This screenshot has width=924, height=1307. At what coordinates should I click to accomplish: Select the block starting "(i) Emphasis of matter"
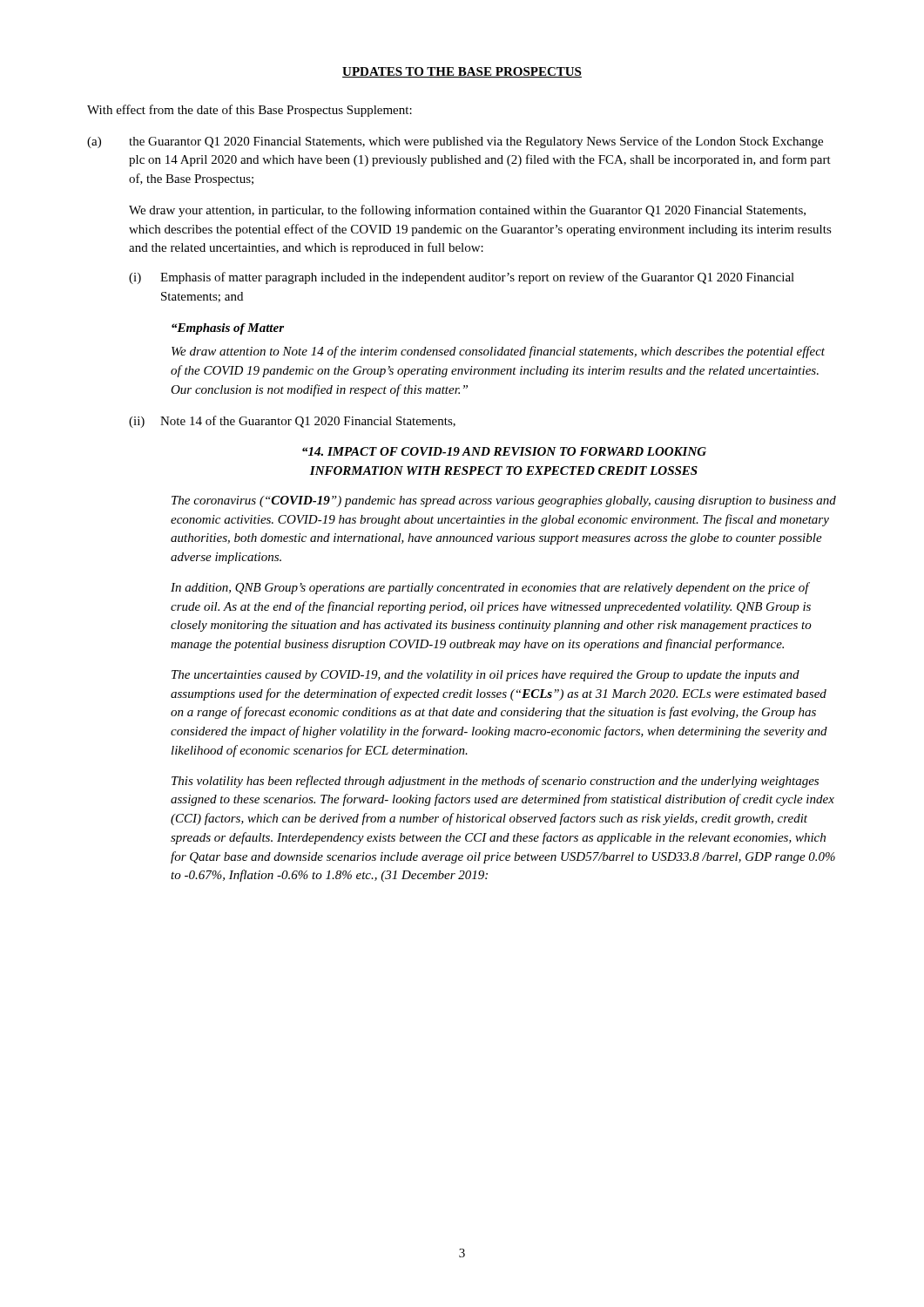(483, 287)
